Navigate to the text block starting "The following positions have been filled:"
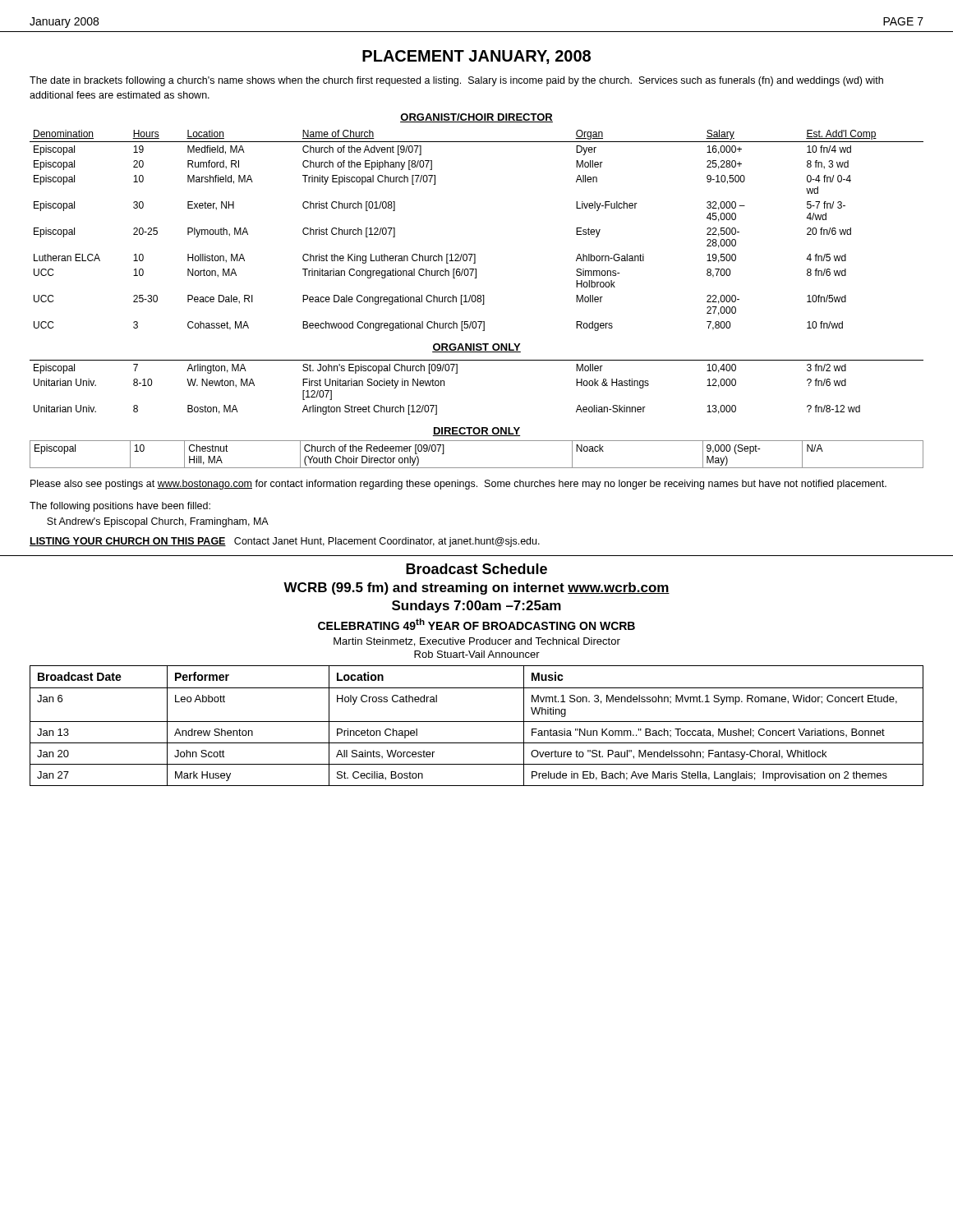This screenshot has width=953, height=1232. (149, 513)
